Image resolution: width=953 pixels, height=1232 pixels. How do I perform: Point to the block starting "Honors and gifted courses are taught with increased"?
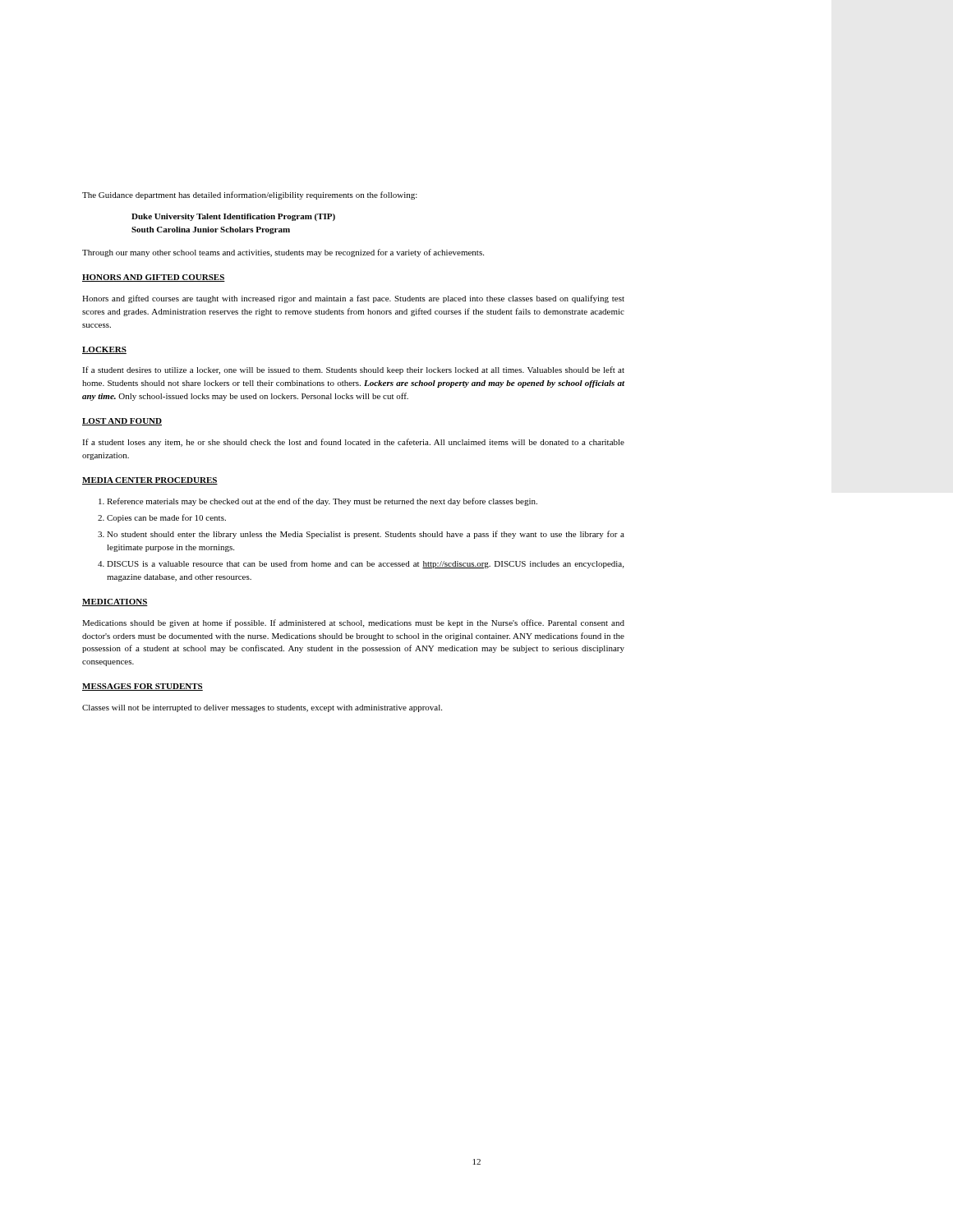[353, 312]
